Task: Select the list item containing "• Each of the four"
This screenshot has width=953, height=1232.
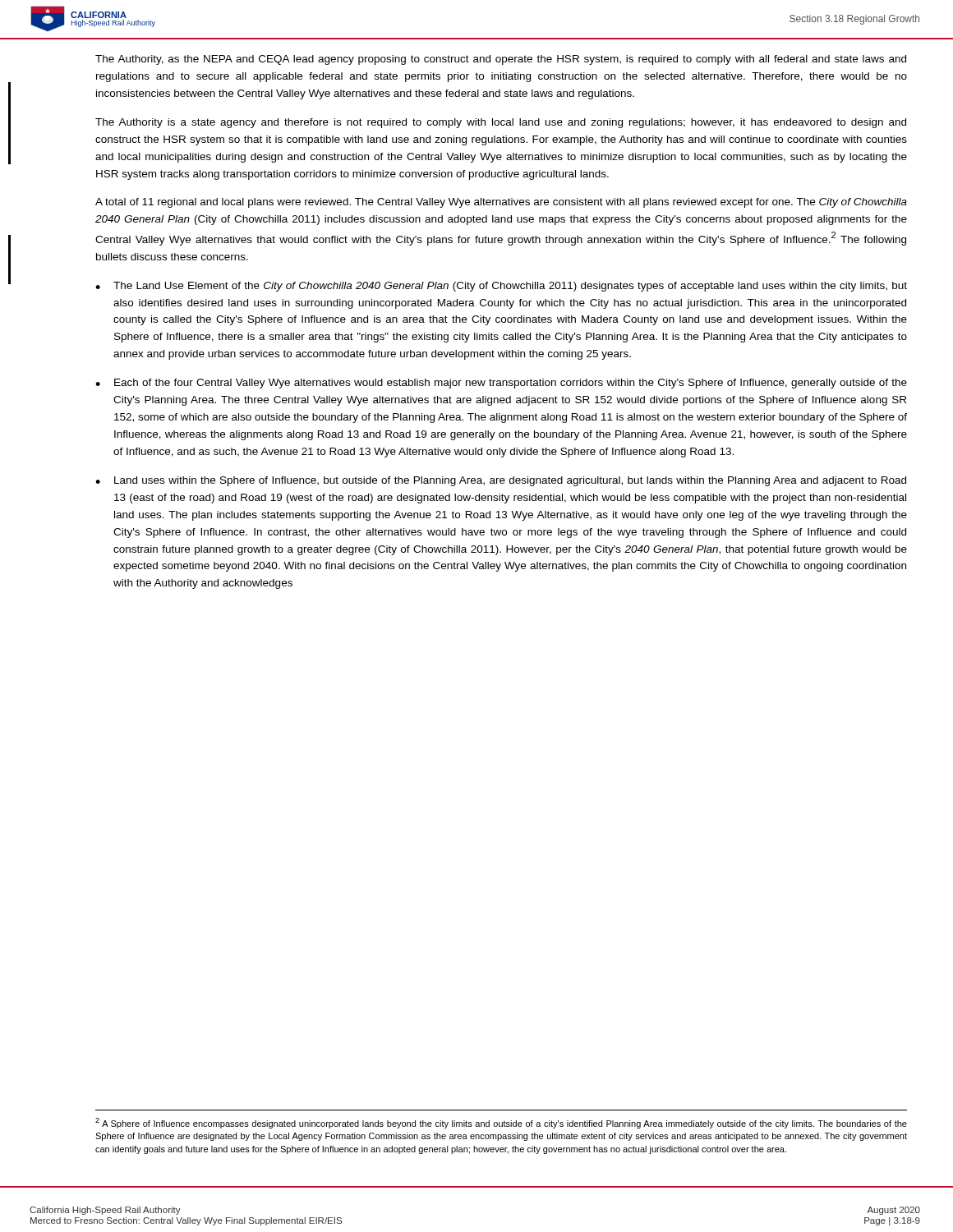Action: tap(501, 418)
